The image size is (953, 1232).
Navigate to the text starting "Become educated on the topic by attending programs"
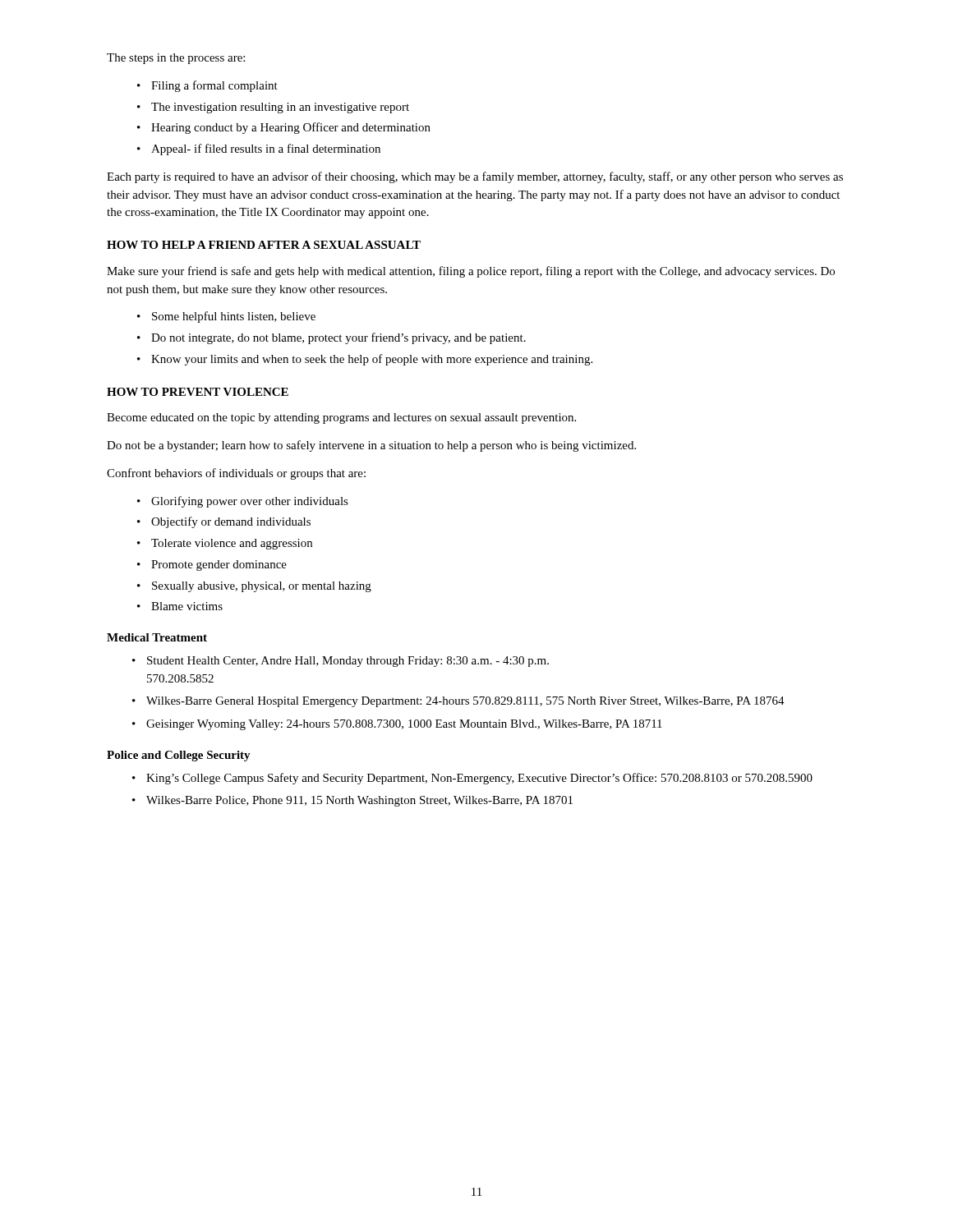pyautogui.click(x=476, y=418)
